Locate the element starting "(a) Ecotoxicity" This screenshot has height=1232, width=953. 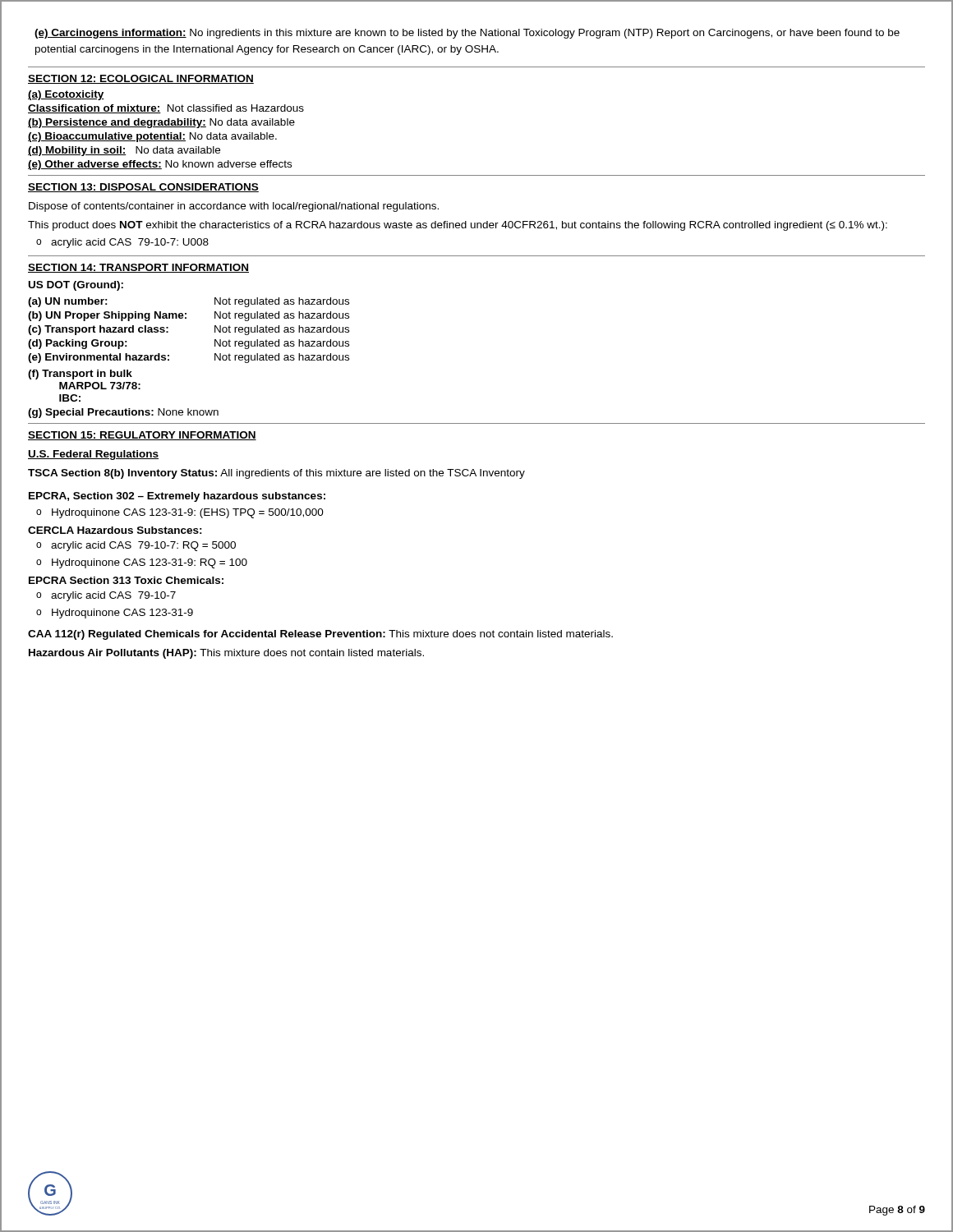pyautogui.click(x=66, y=94)
